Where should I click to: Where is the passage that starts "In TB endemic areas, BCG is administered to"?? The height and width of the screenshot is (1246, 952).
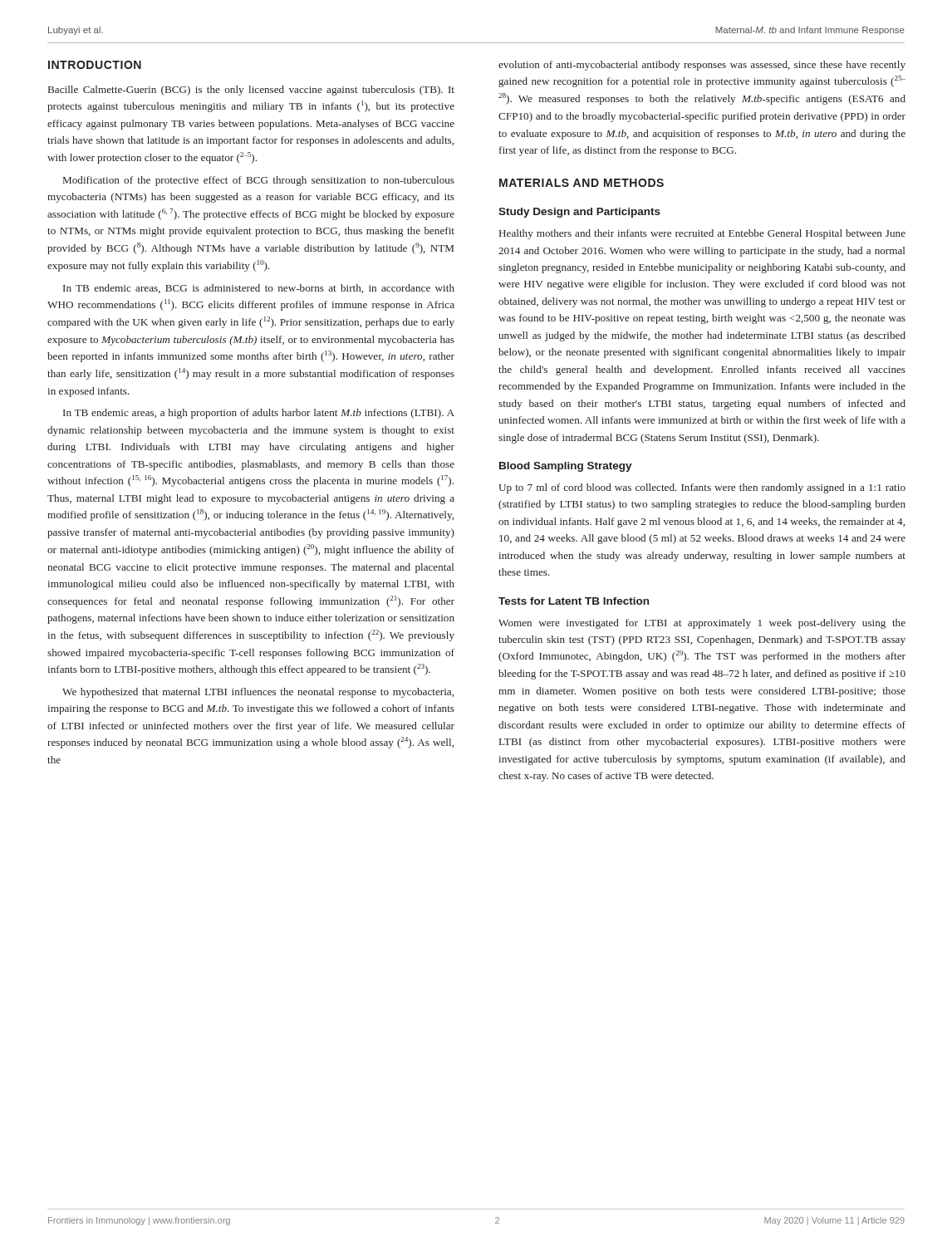click(251, 340)
